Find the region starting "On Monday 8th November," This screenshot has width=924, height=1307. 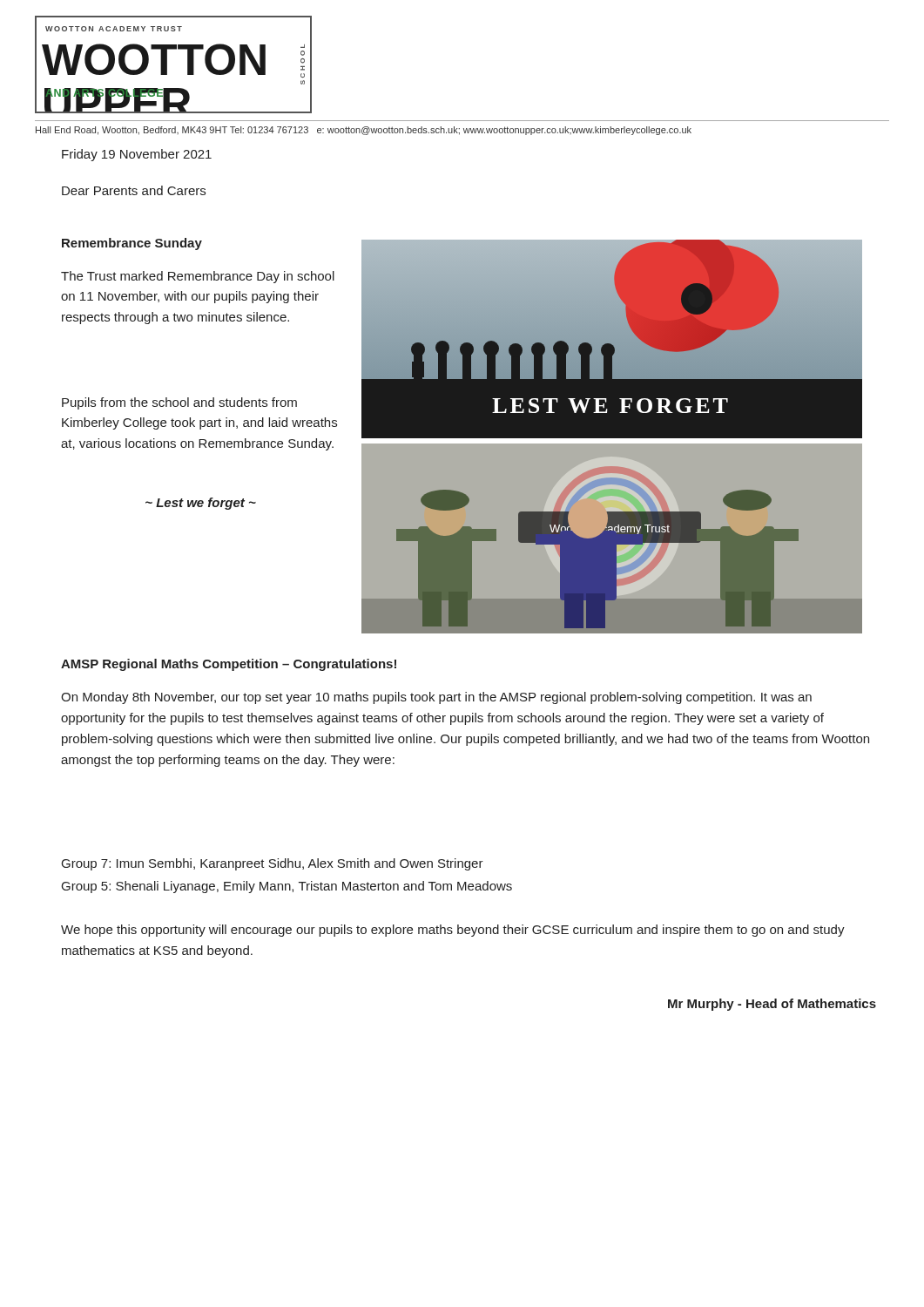pos(466,728)
